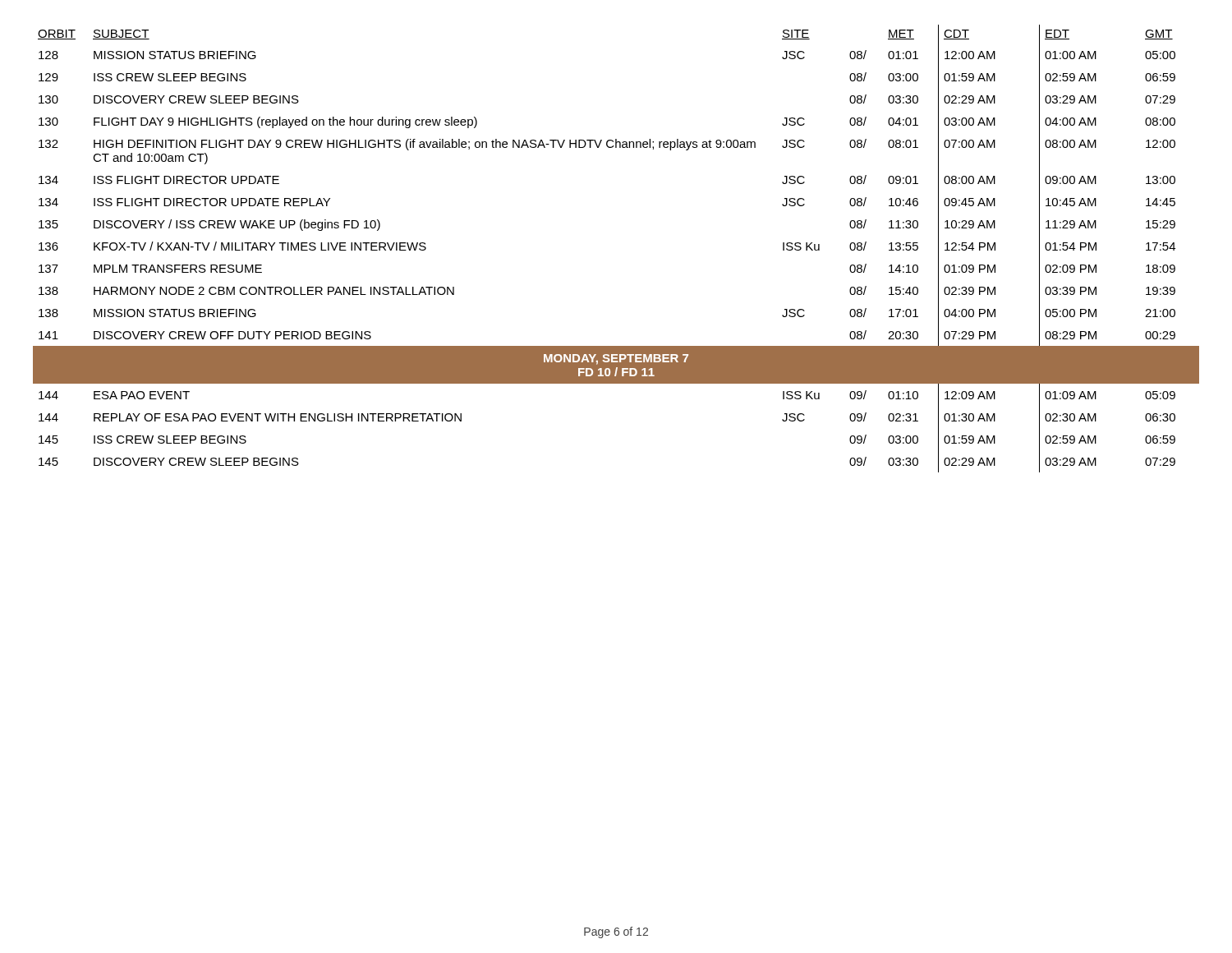This screenshot has width=1232, height=953.
Task: Locate the table with the text "ISS Ku"
Action: (616, 249)
